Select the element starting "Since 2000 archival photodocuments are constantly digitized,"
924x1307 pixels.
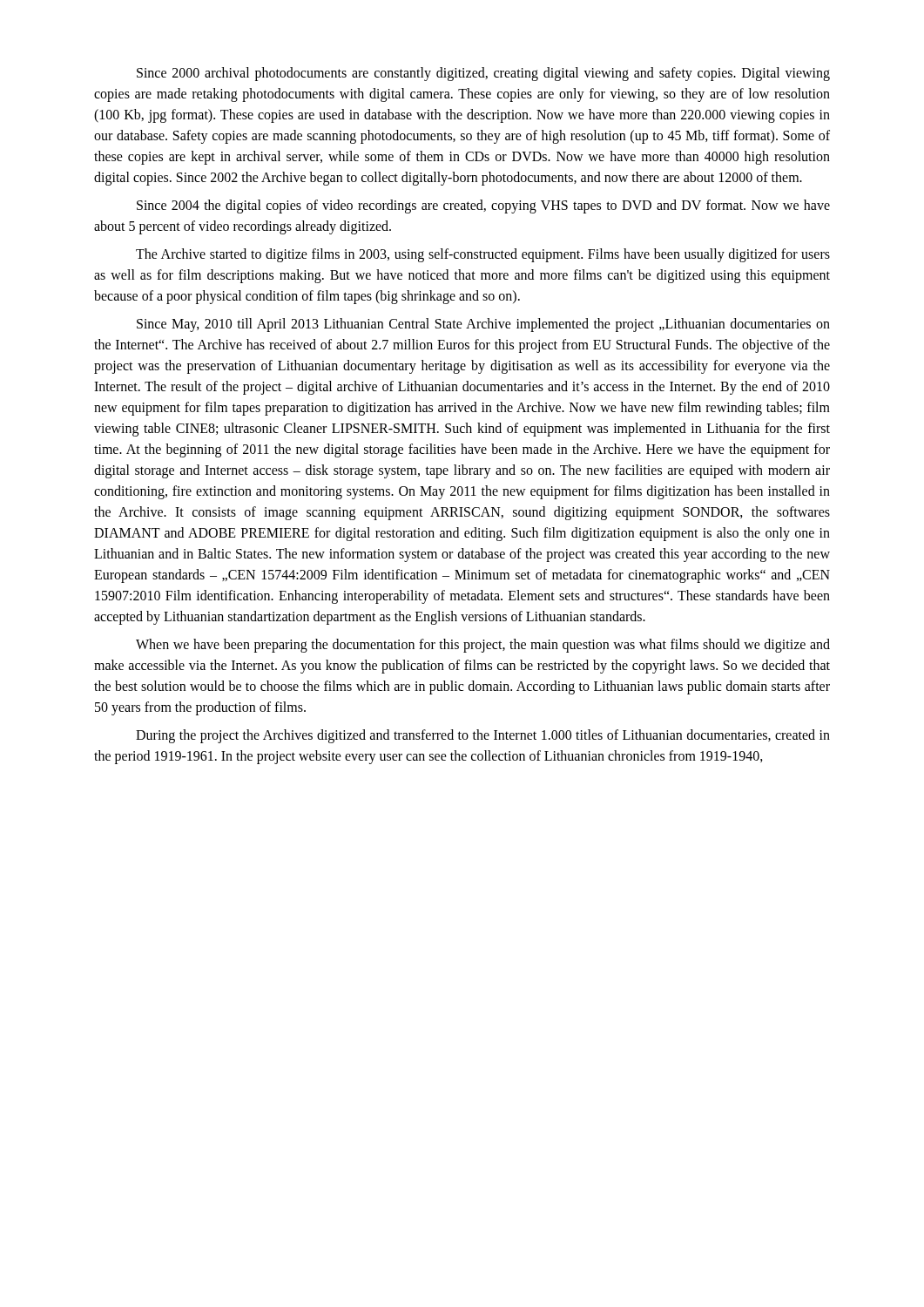tap(462, 415)
